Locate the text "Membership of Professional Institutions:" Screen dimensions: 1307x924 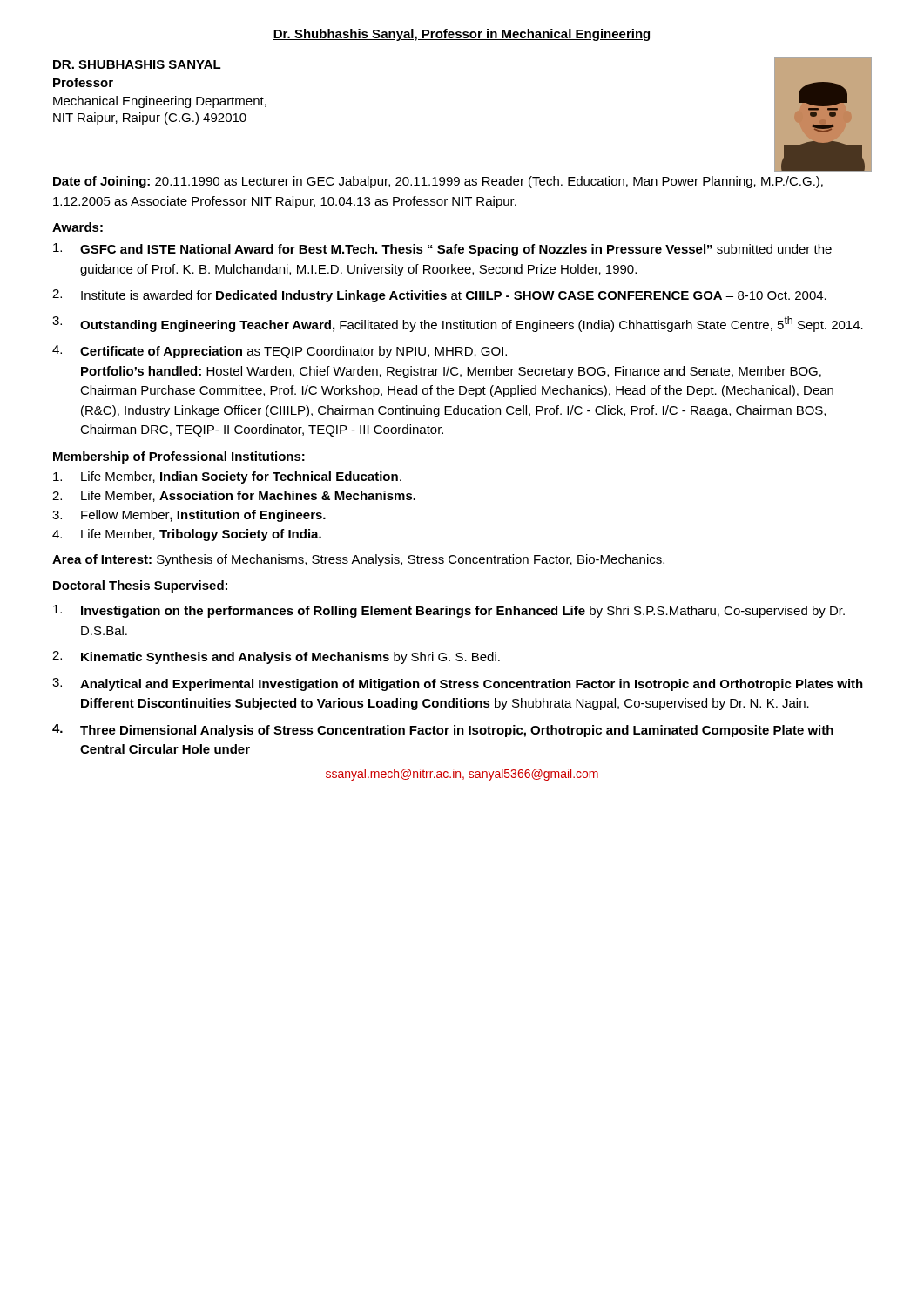[179, 456]
